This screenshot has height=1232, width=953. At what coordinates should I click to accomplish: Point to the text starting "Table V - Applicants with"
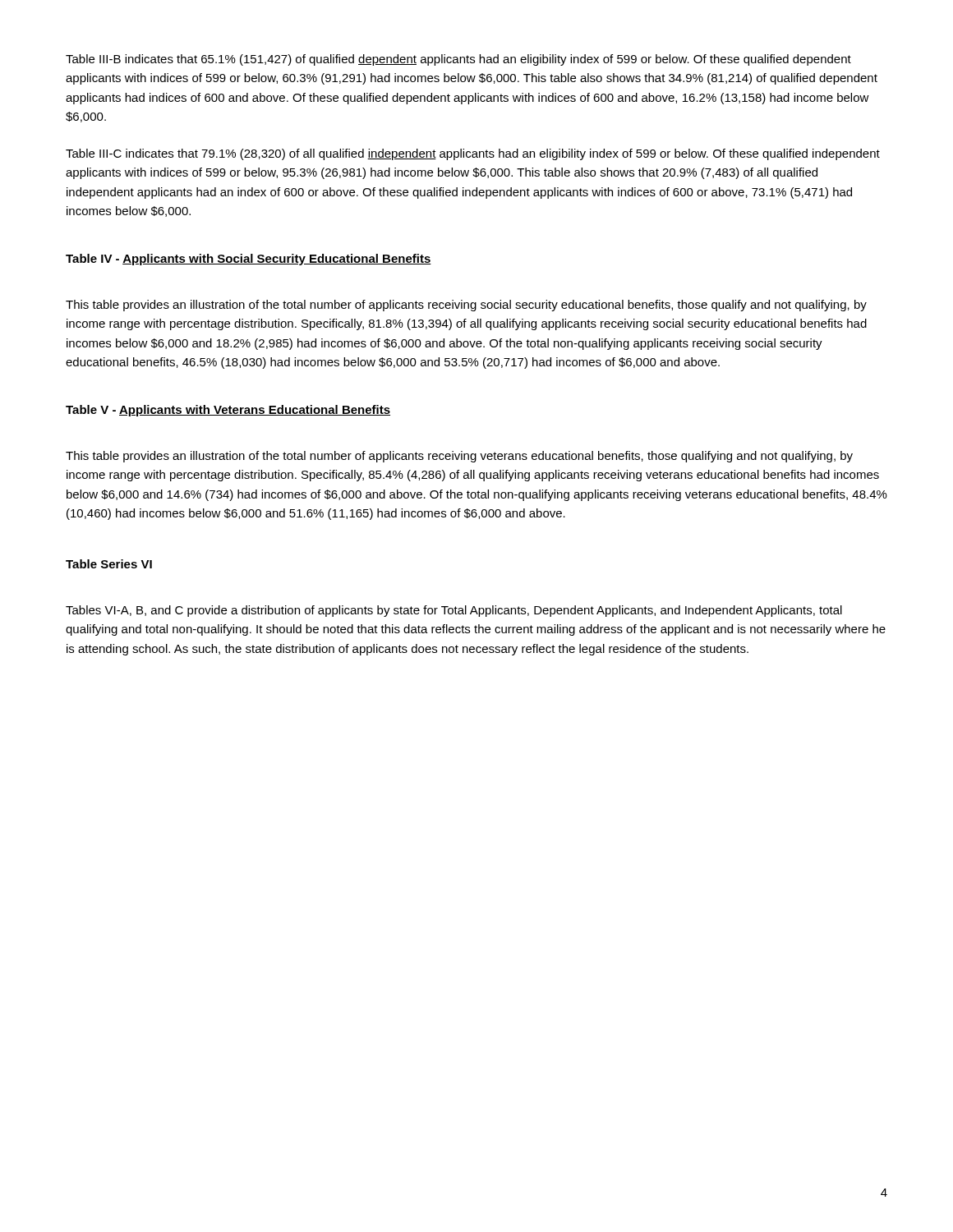[x=228, y=409]
